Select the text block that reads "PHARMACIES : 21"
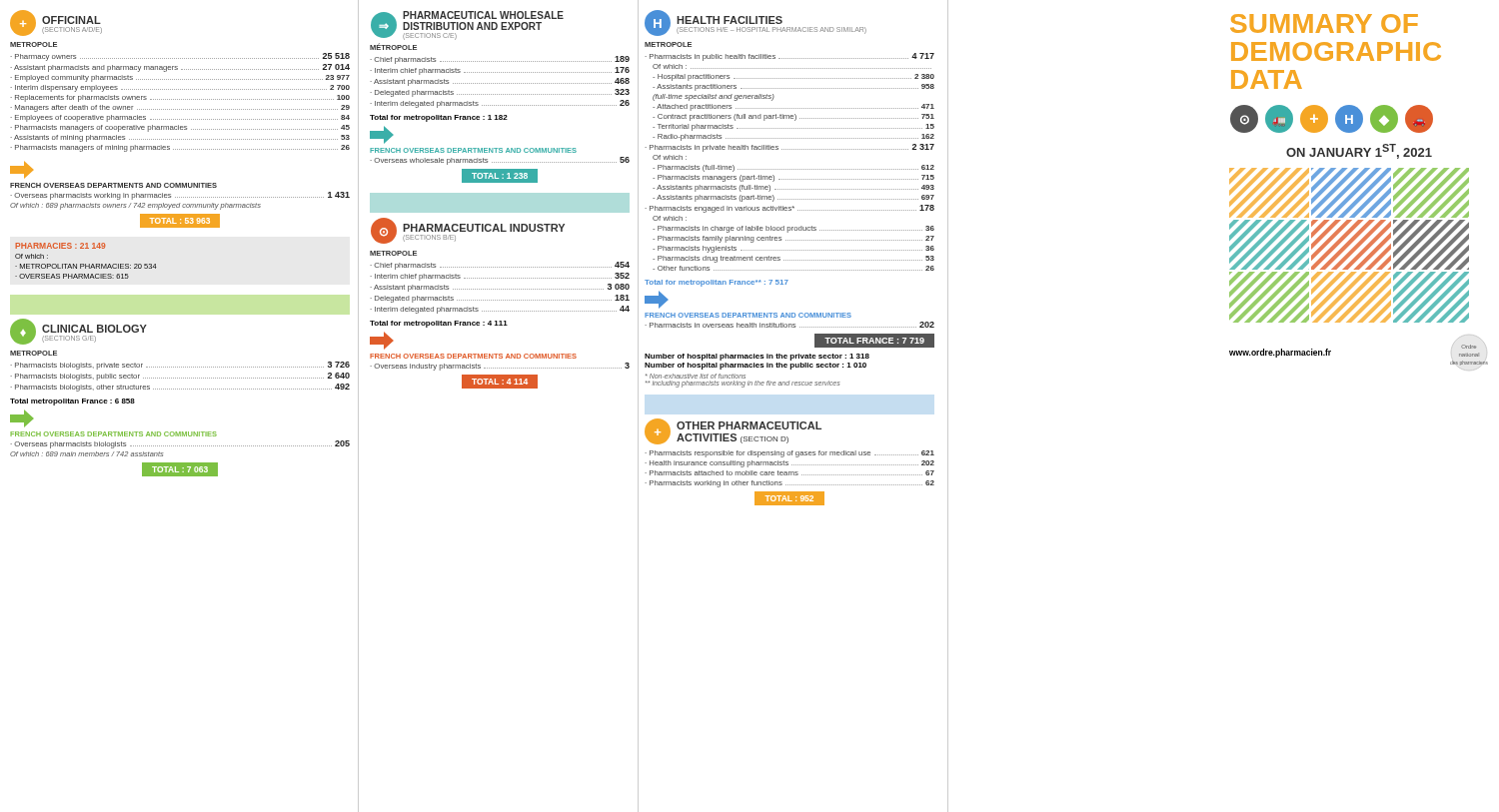1499x812 pixels. tap(60, 246)
